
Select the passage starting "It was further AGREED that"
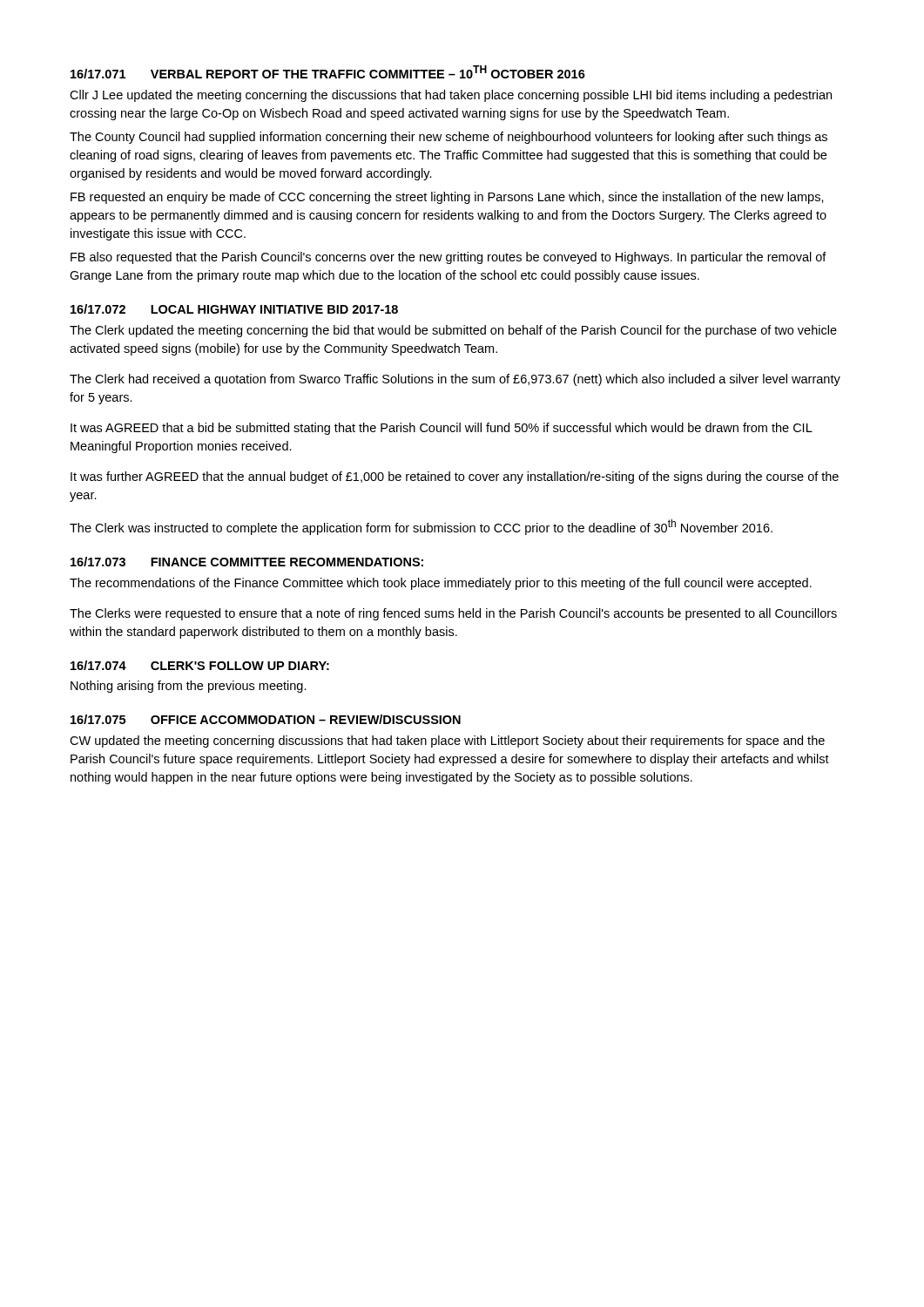tap(454, 486)
